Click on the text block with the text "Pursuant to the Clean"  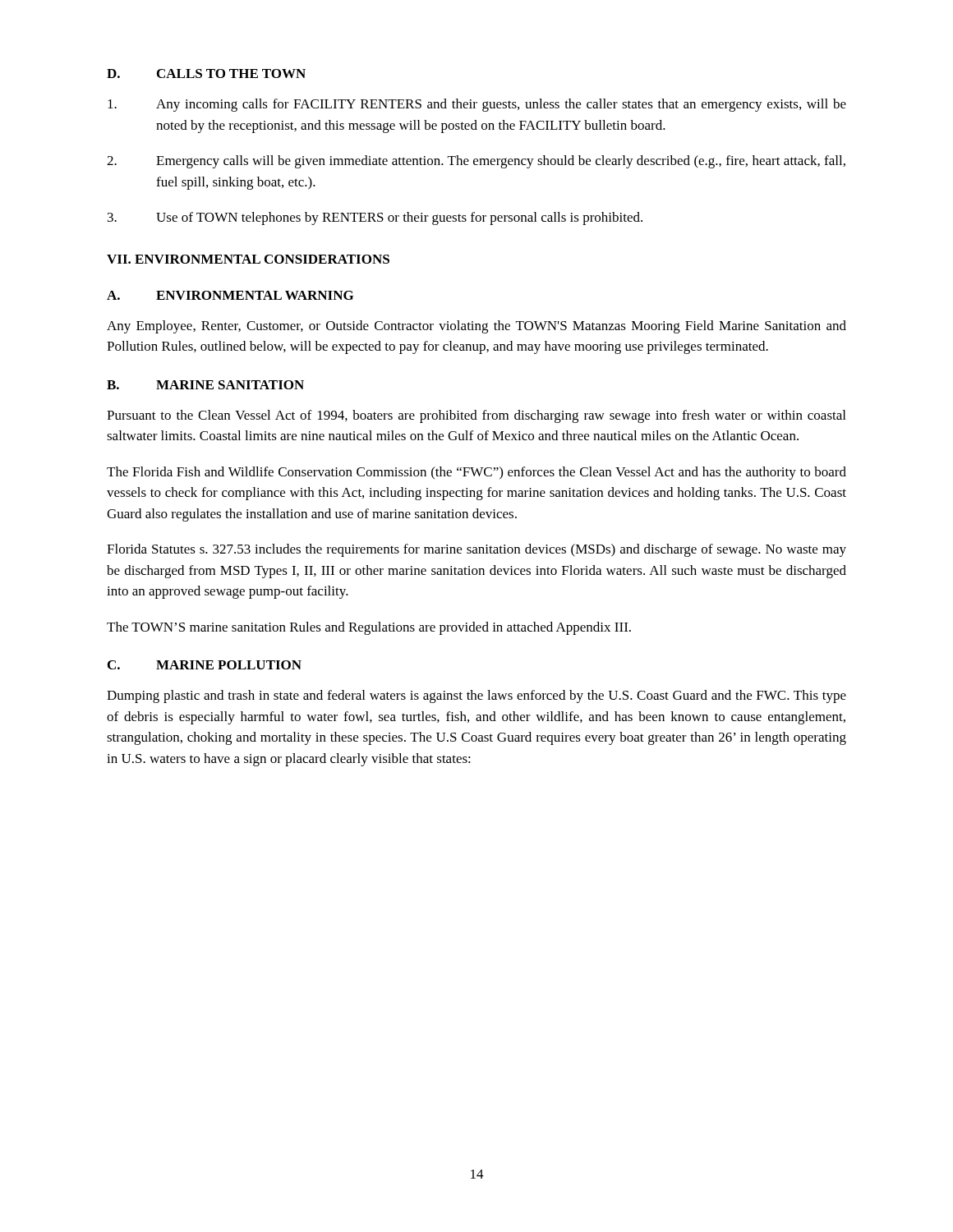pos(476,425)
